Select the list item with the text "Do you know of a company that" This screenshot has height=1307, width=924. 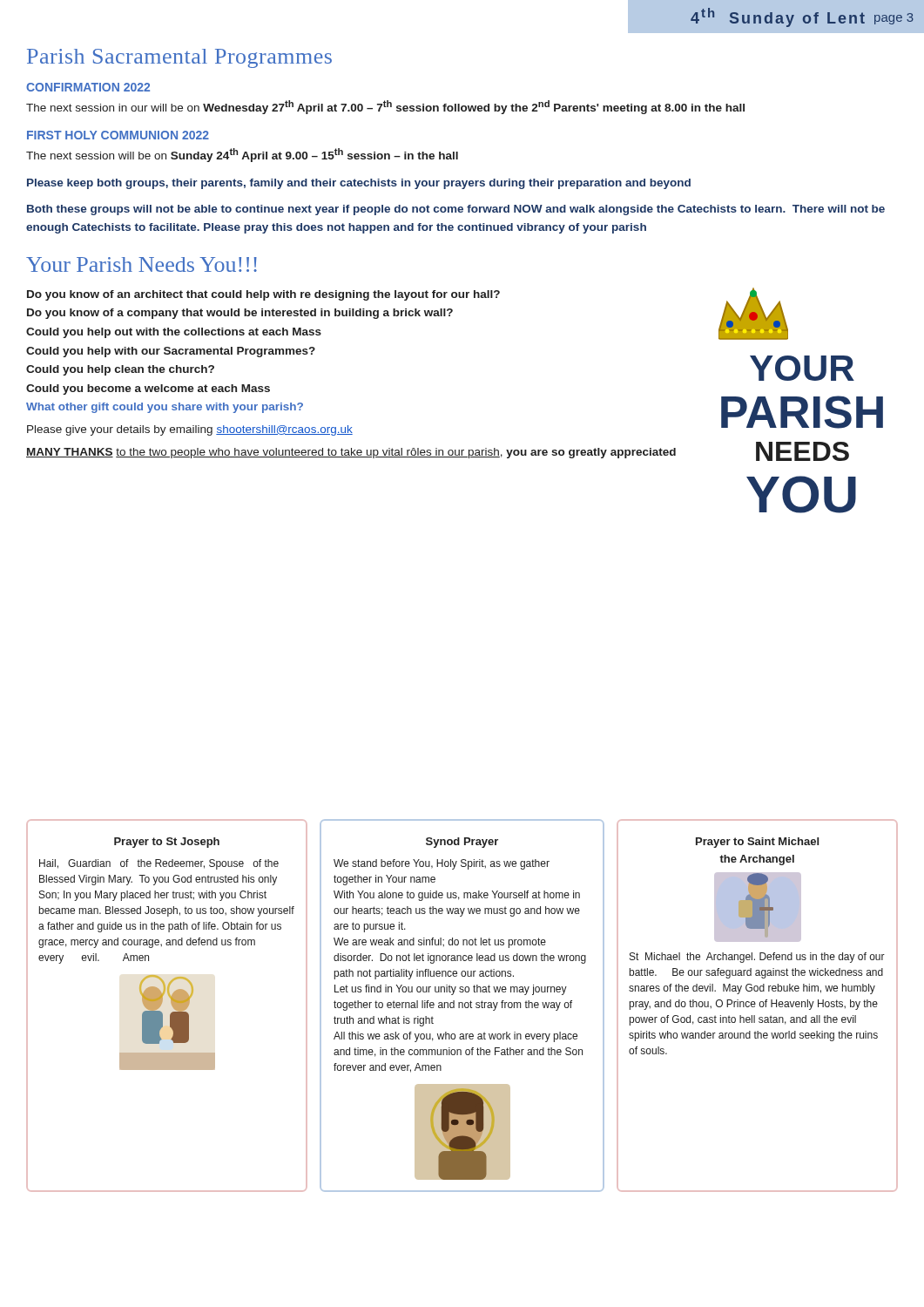[357, 313]
